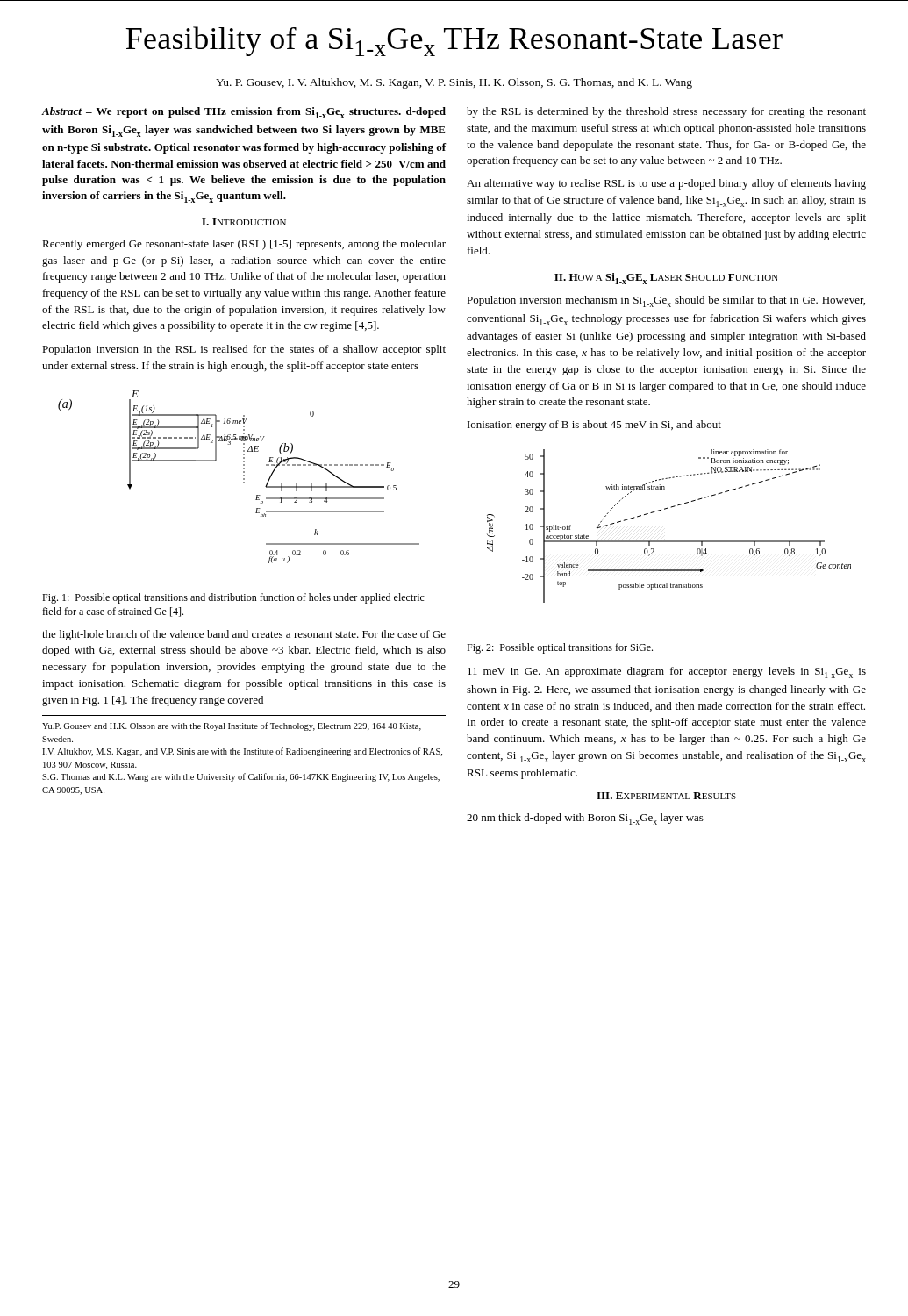Click on the text block containing "Population inversion mechanism in Si1-xGex should be similar"
908x1316 pixels.
tap(666, 351)
